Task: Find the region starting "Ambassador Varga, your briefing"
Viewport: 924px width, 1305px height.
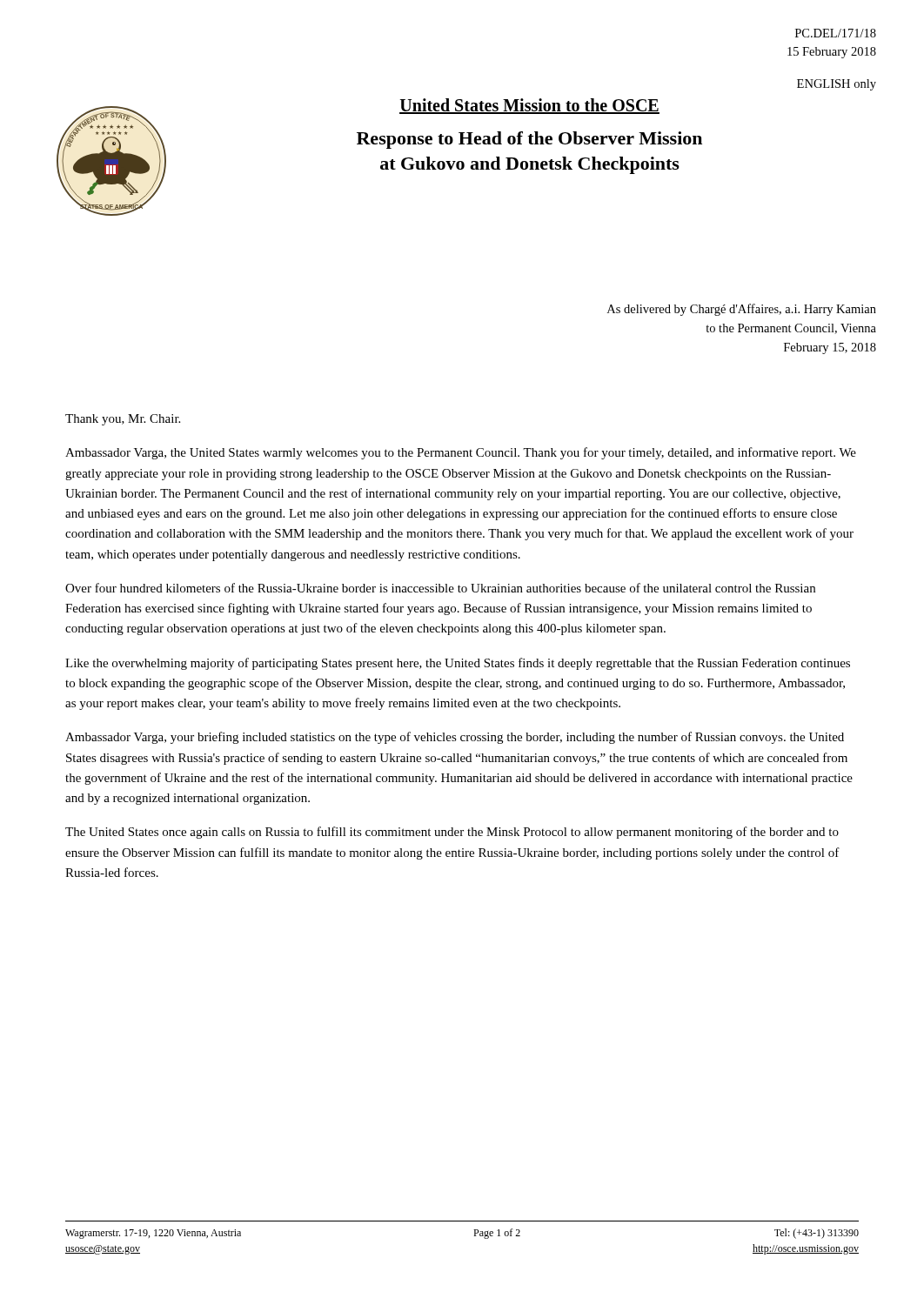Action: (459, 767)
